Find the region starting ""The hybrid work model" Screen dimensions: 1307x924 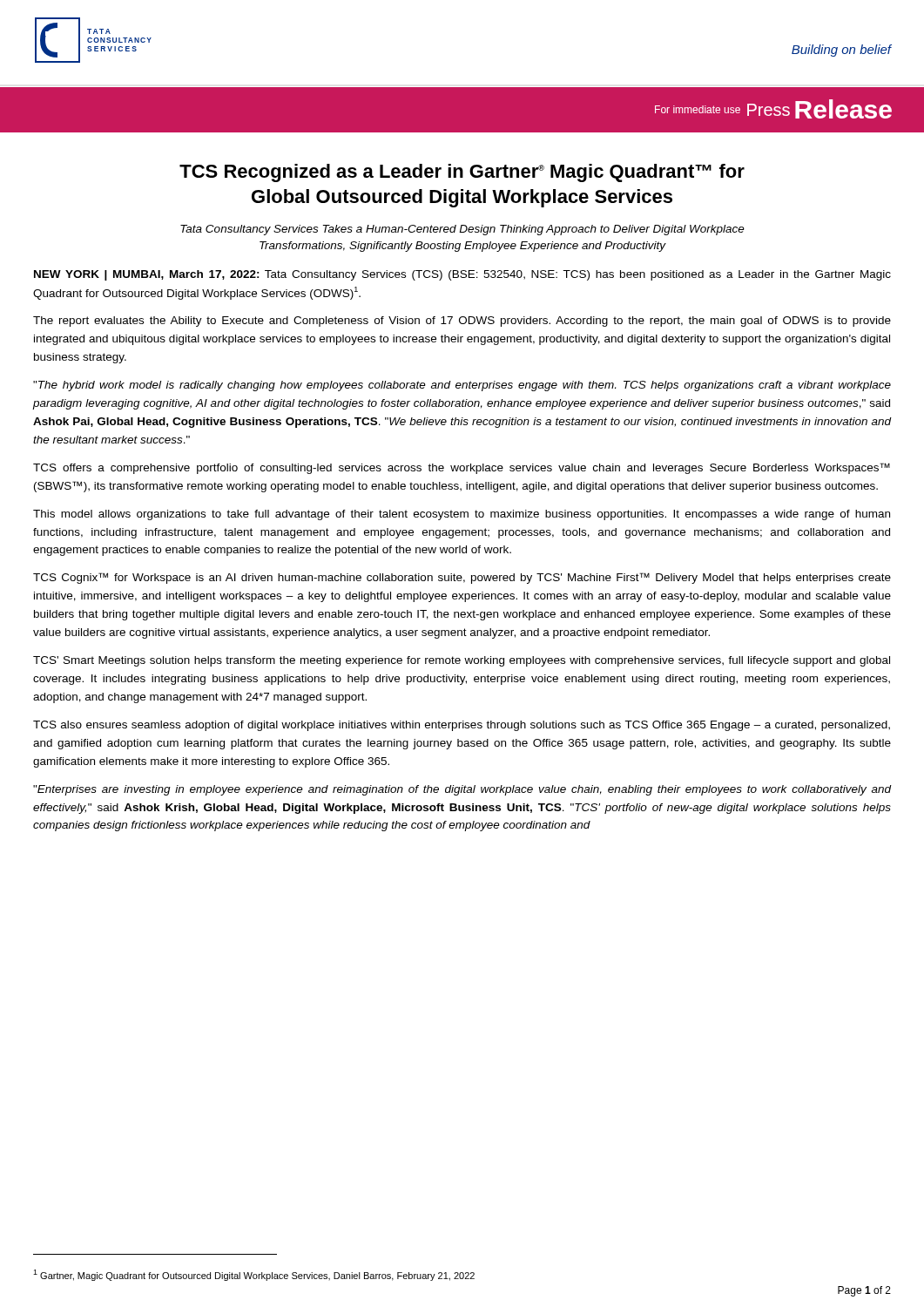coord(462,412)
